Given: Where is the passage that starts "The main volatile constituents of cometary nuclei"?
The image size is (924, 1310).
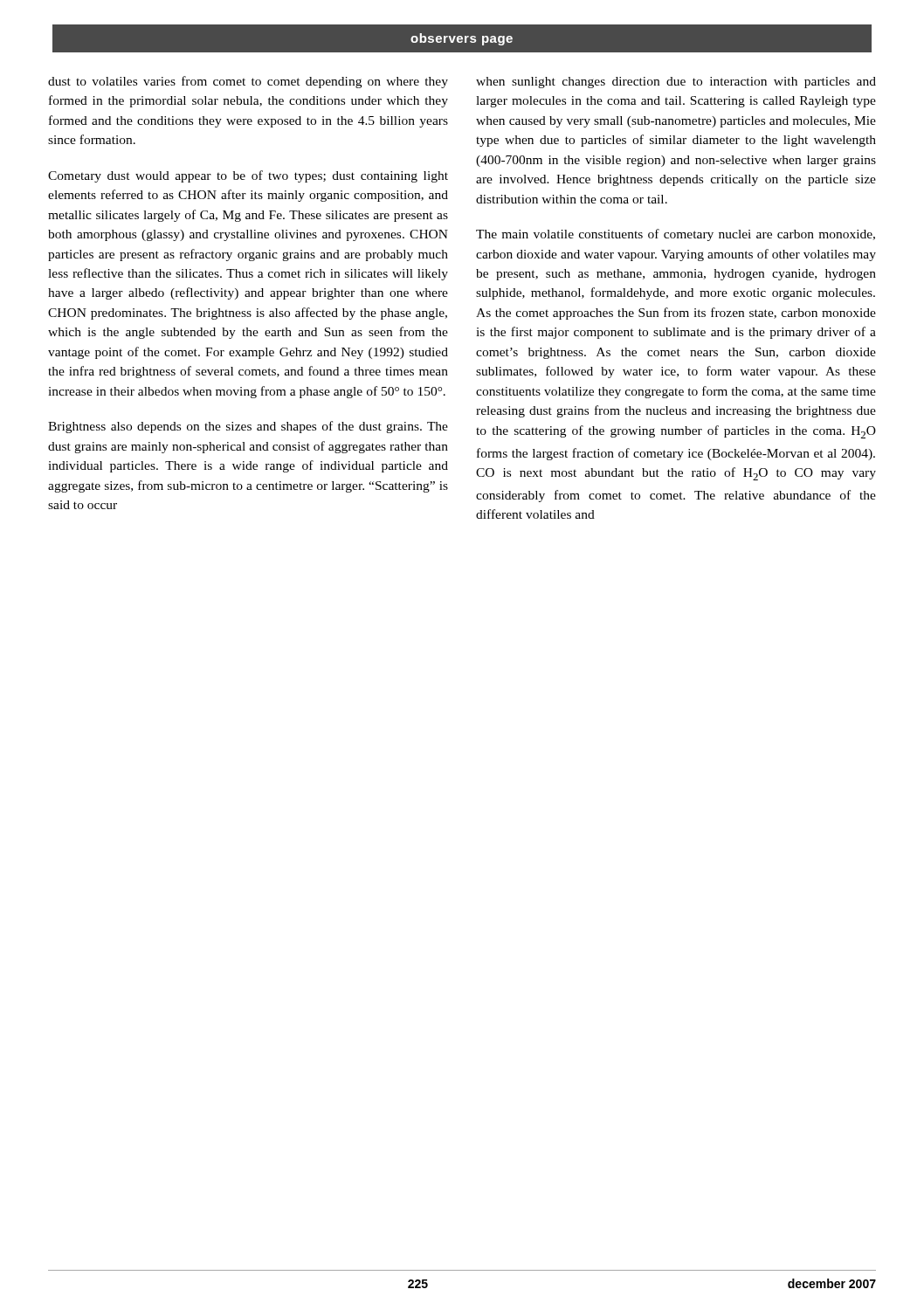Looking at the screenshot, I should click(x=676, y=375).
